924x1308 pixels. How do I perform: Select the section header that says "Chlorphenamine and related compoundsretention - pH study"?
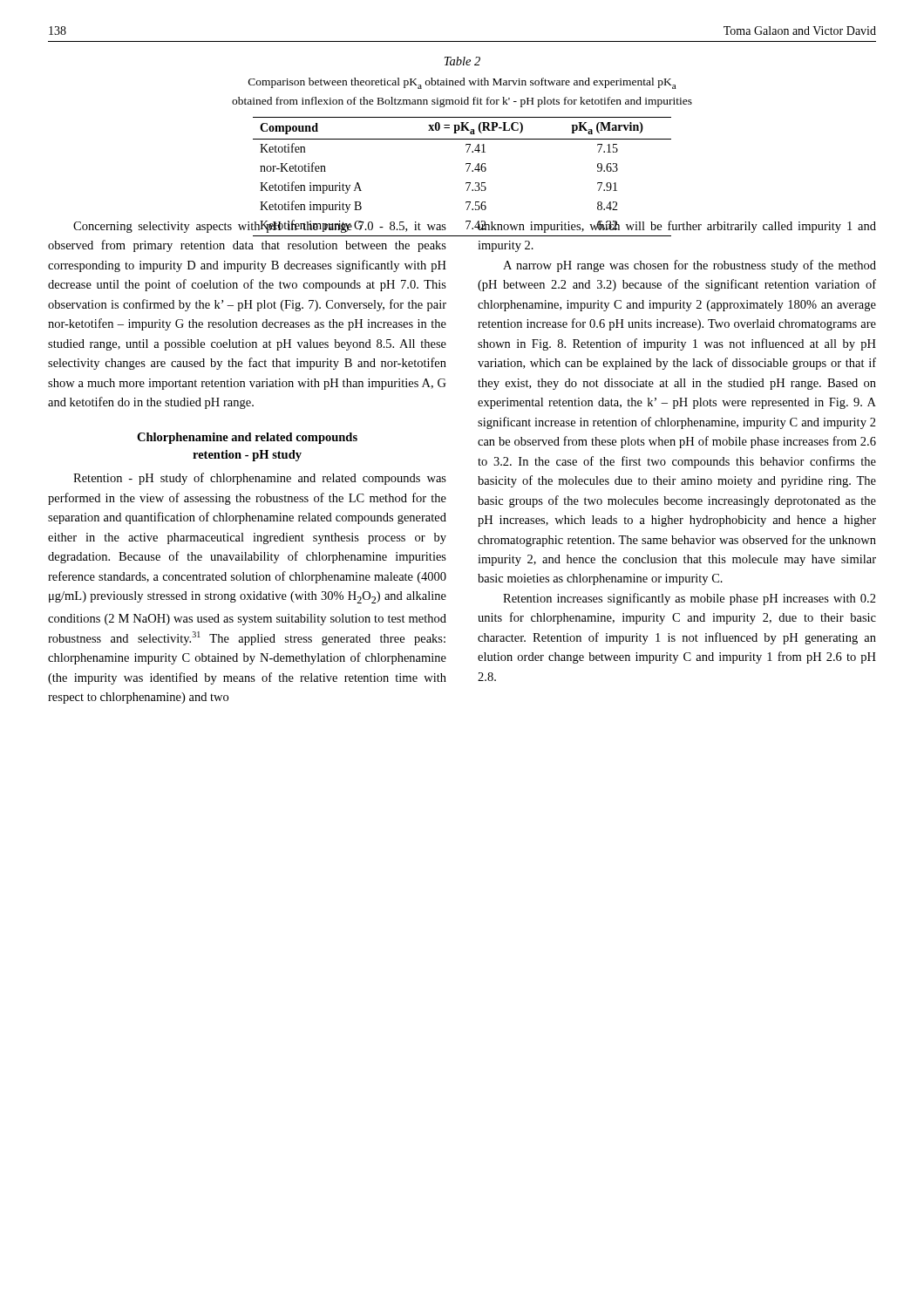click(x=247, y=446)
